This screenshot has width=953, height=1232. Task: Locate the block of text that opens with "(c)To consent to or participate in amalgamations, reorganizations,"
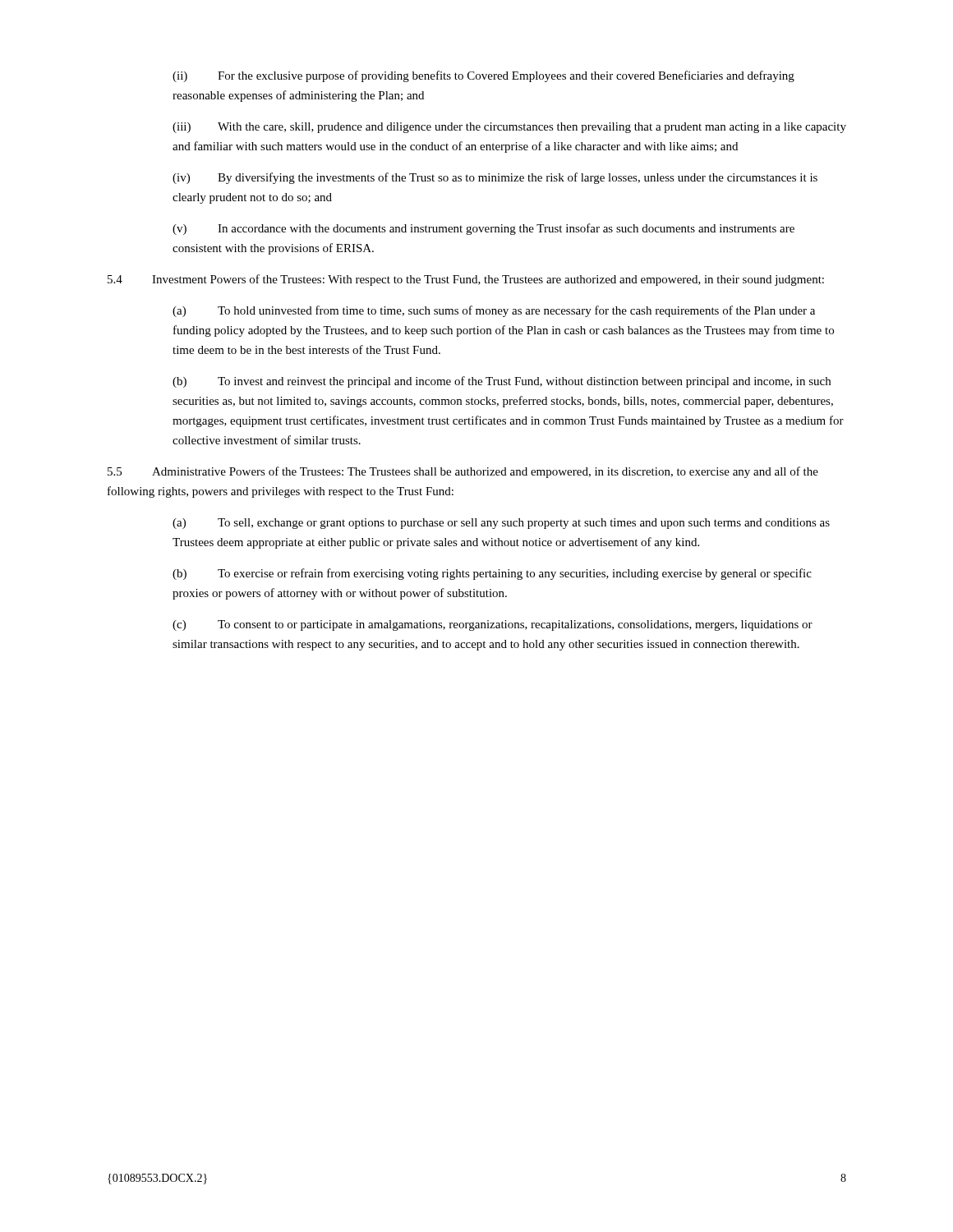coord(492,632)
